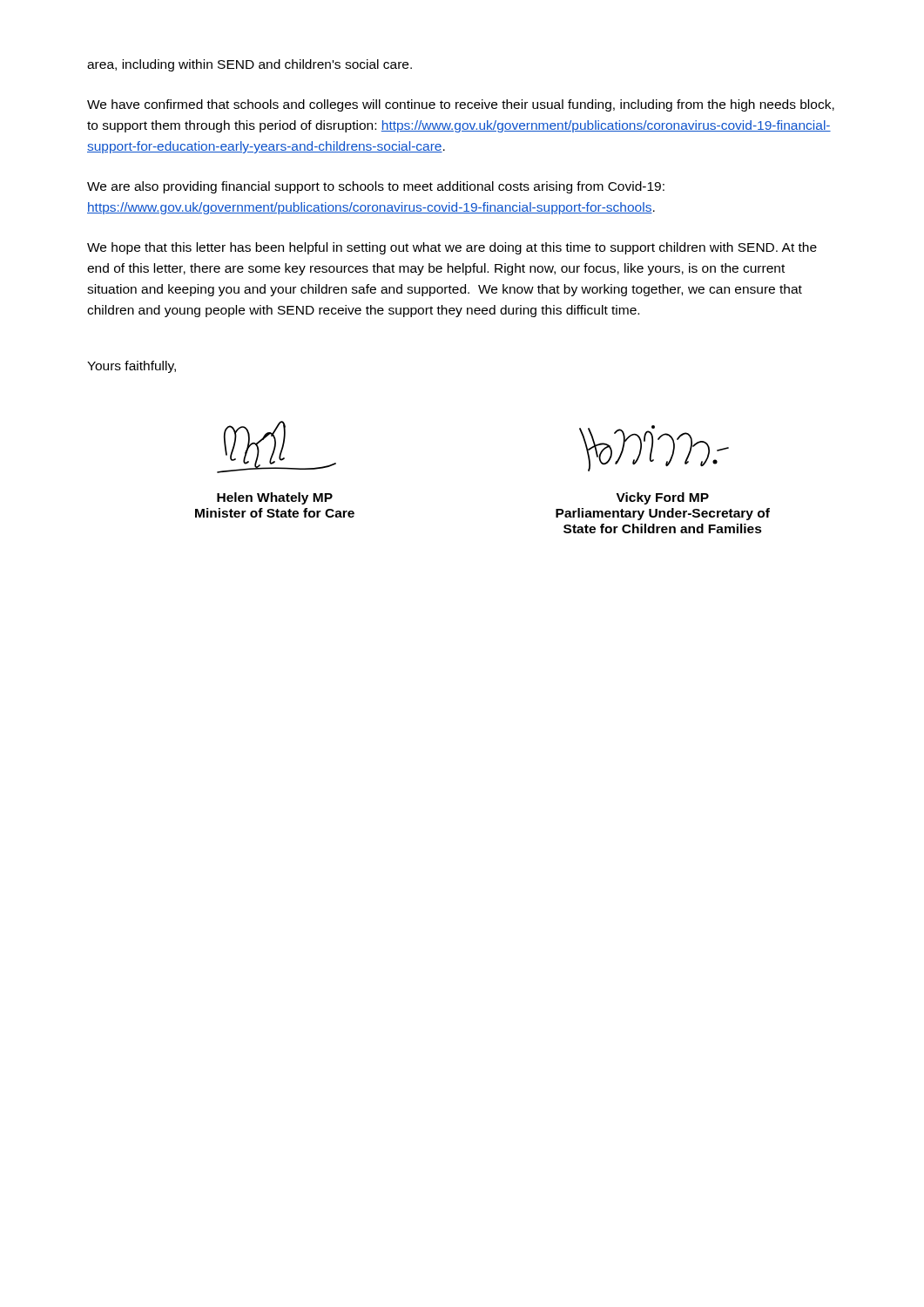Find the block on this page that starts "We are also providing"
The image size is (924, 1307).
pyautogui.click(x=376, y=197)
